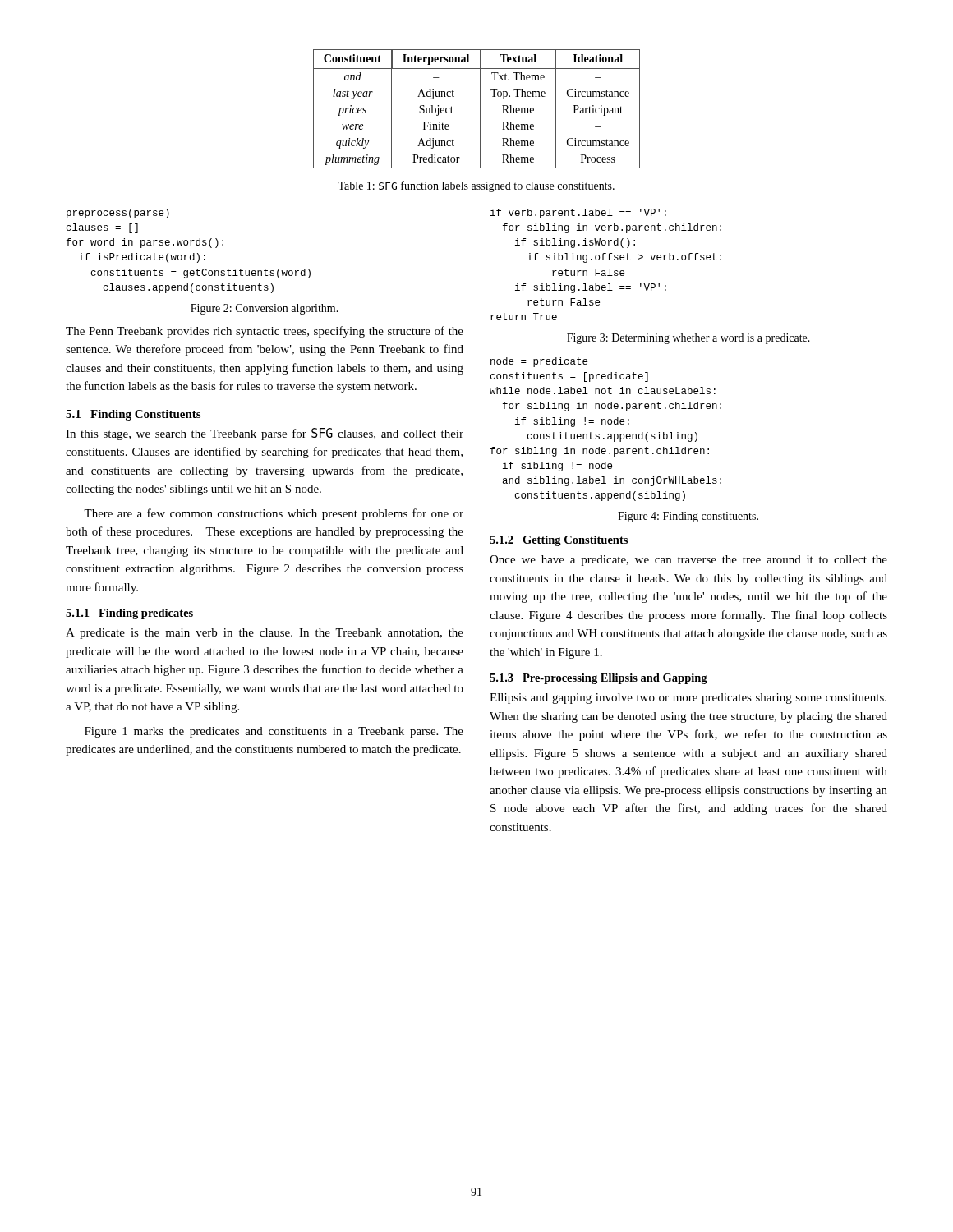Locate the text "5.1.3 Pre-processing Ellipsis and Gapping"
The image size is (953, 1232).
[598, 678]
